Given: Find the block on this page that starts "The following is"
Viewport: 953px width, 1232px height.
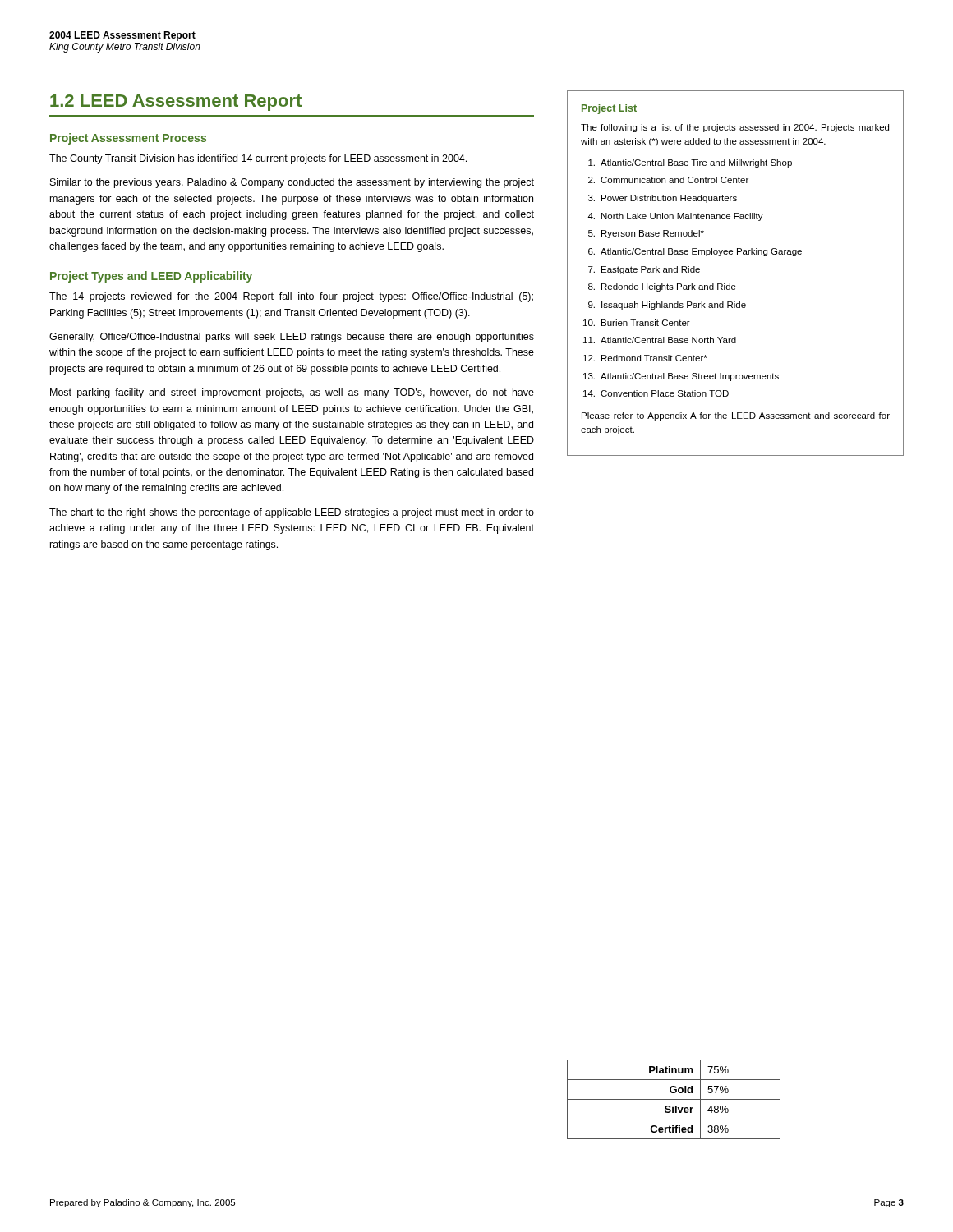Looking at the screenshot, I should pyautogui.click(x=735, y=134).
